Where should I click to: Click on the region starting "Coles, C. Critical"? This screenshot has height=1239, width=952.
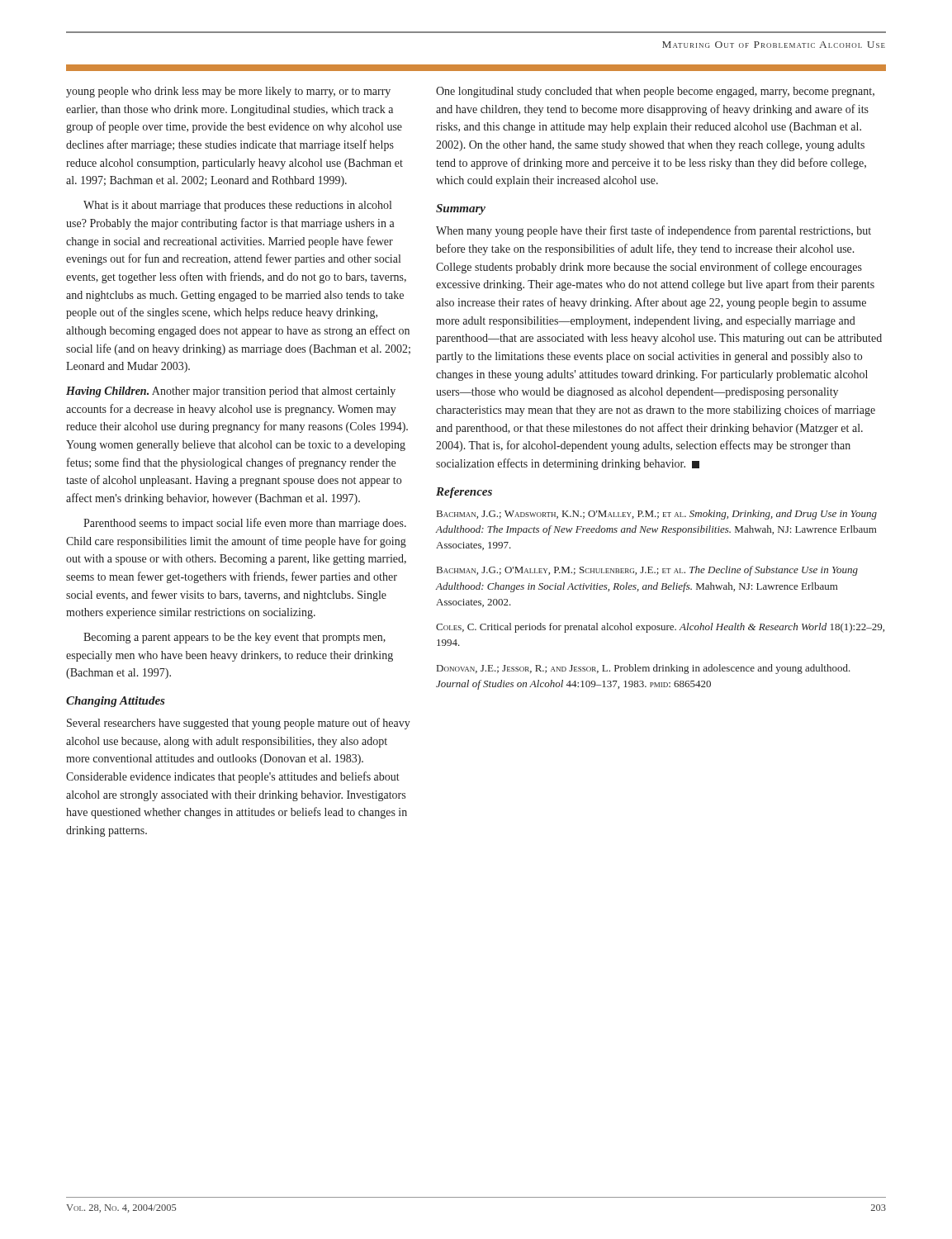point(660,635)
